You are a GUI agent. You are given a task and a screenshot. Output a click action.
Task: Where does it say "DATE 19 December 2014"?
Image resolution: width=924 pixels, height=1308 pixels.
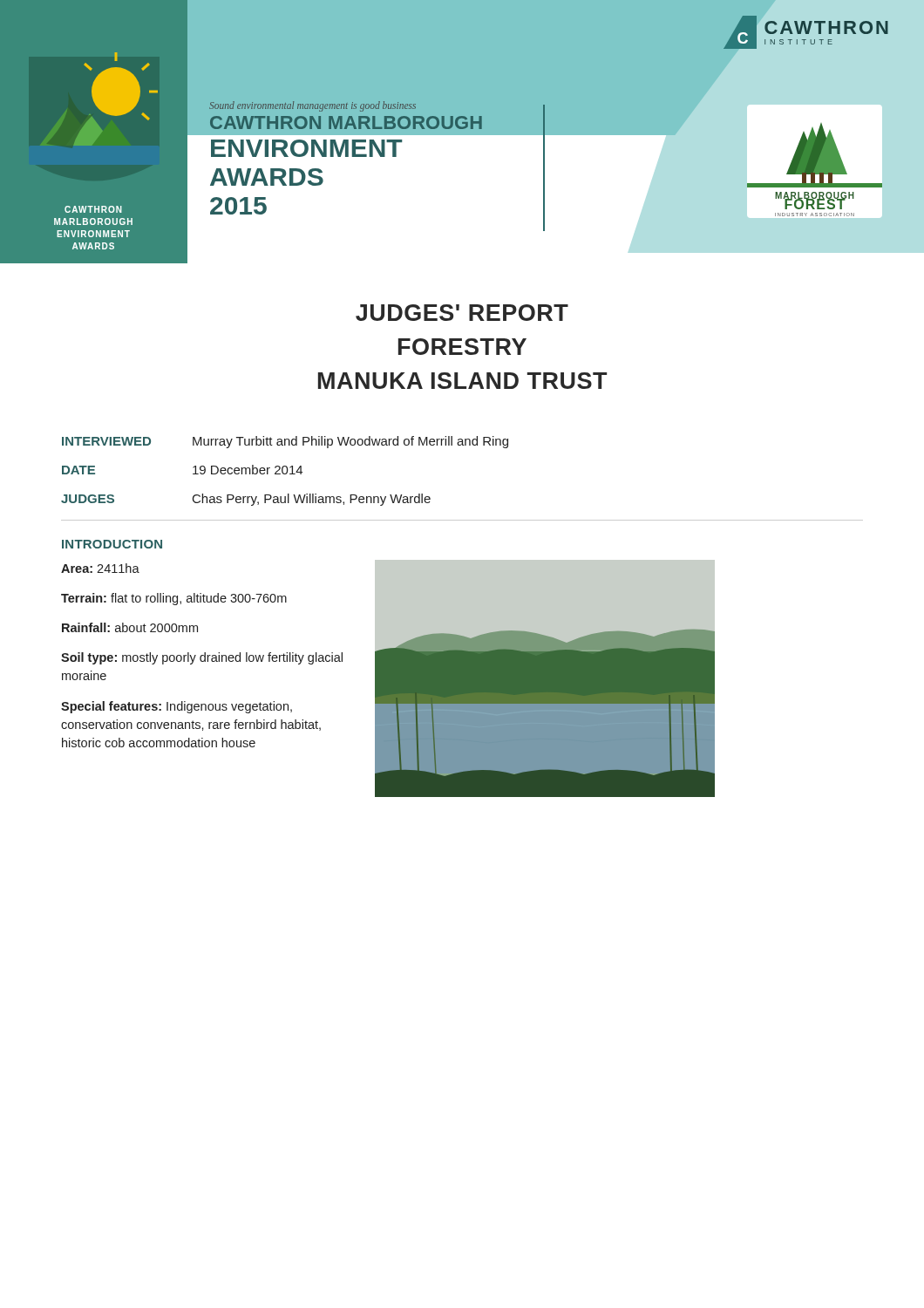(182, 470)
